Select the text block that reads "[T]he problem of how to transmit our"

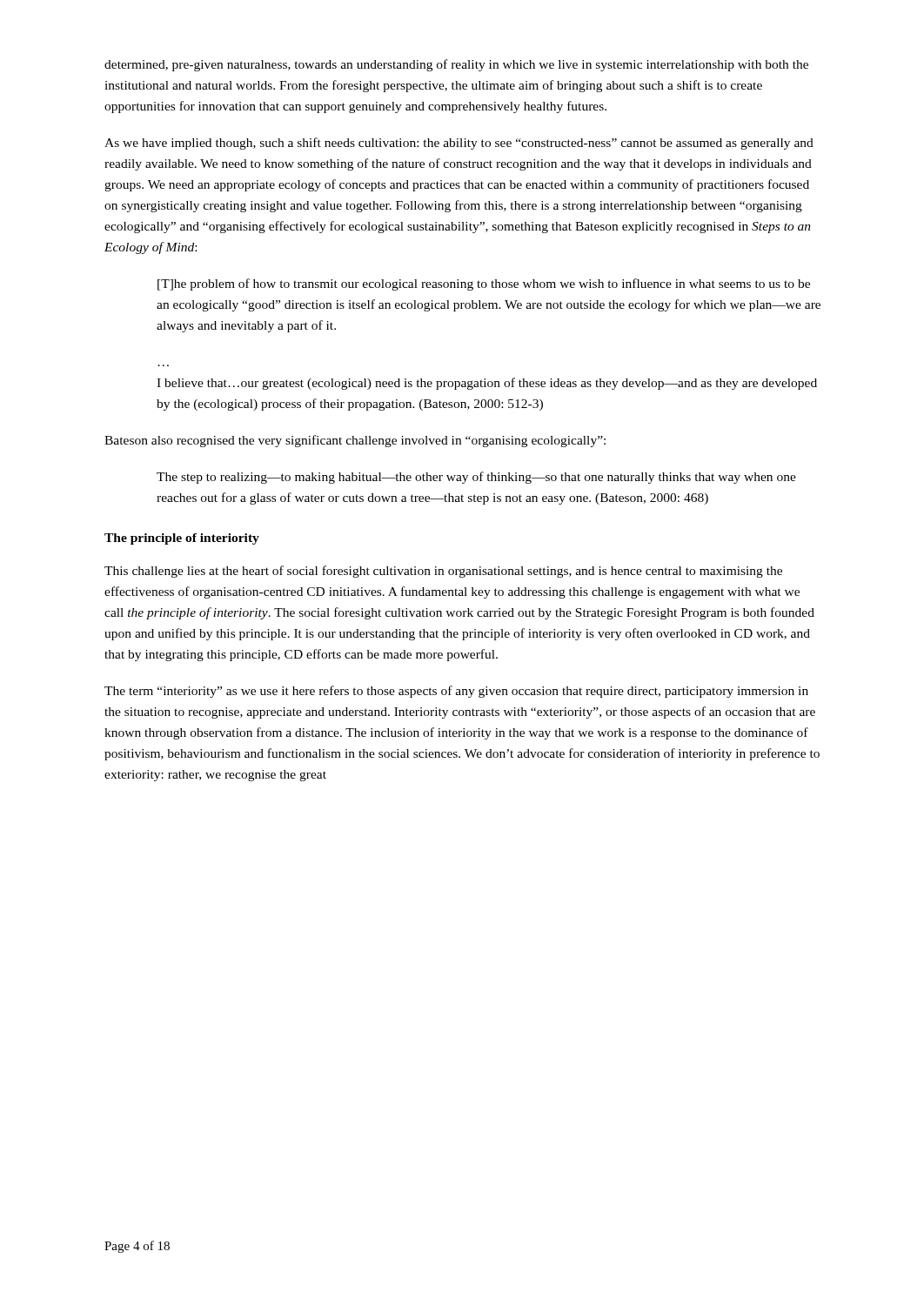coord(489,304)
